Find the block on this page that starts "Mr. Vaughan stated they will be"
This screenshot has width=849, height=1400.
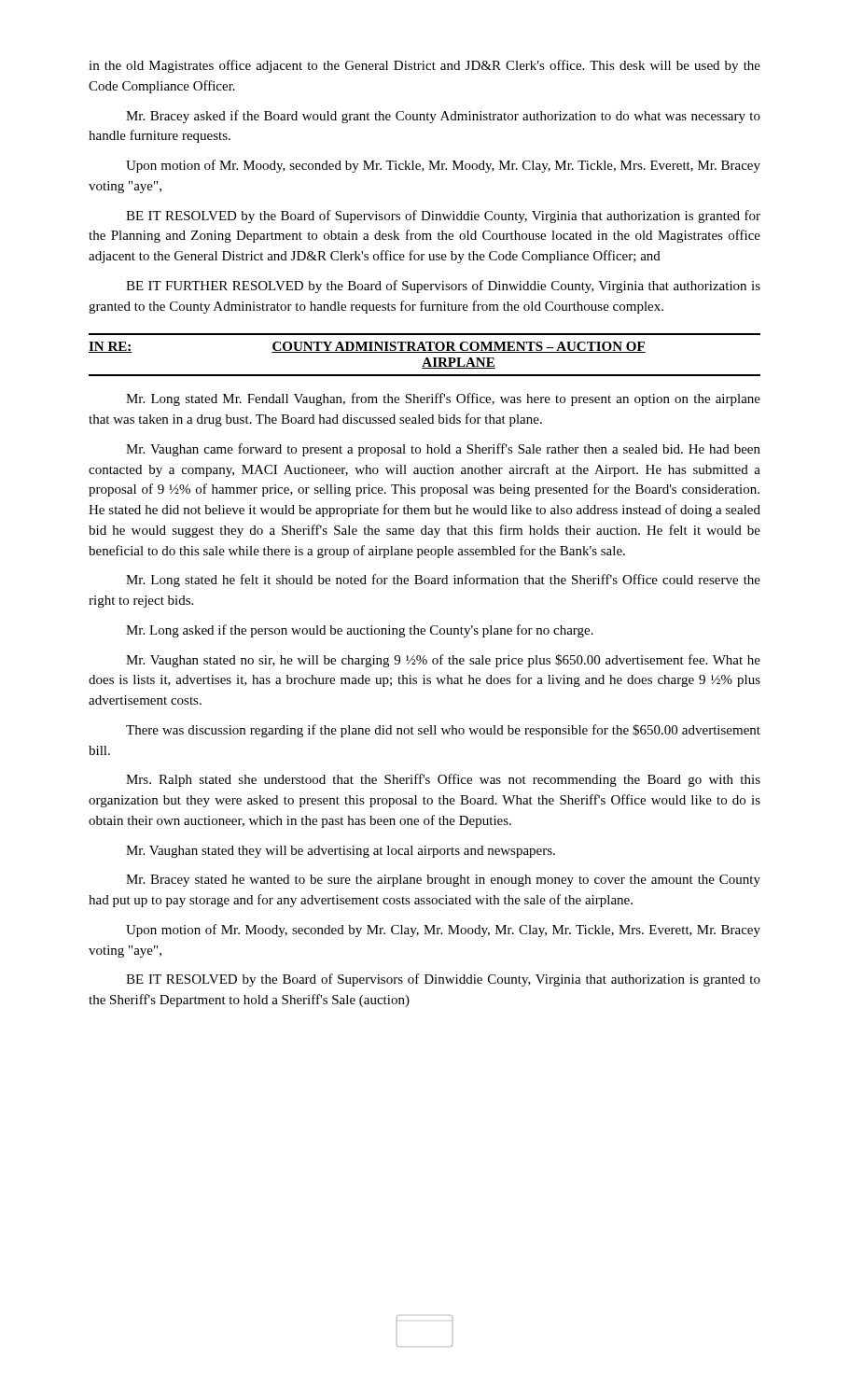(x=424, y=851)
